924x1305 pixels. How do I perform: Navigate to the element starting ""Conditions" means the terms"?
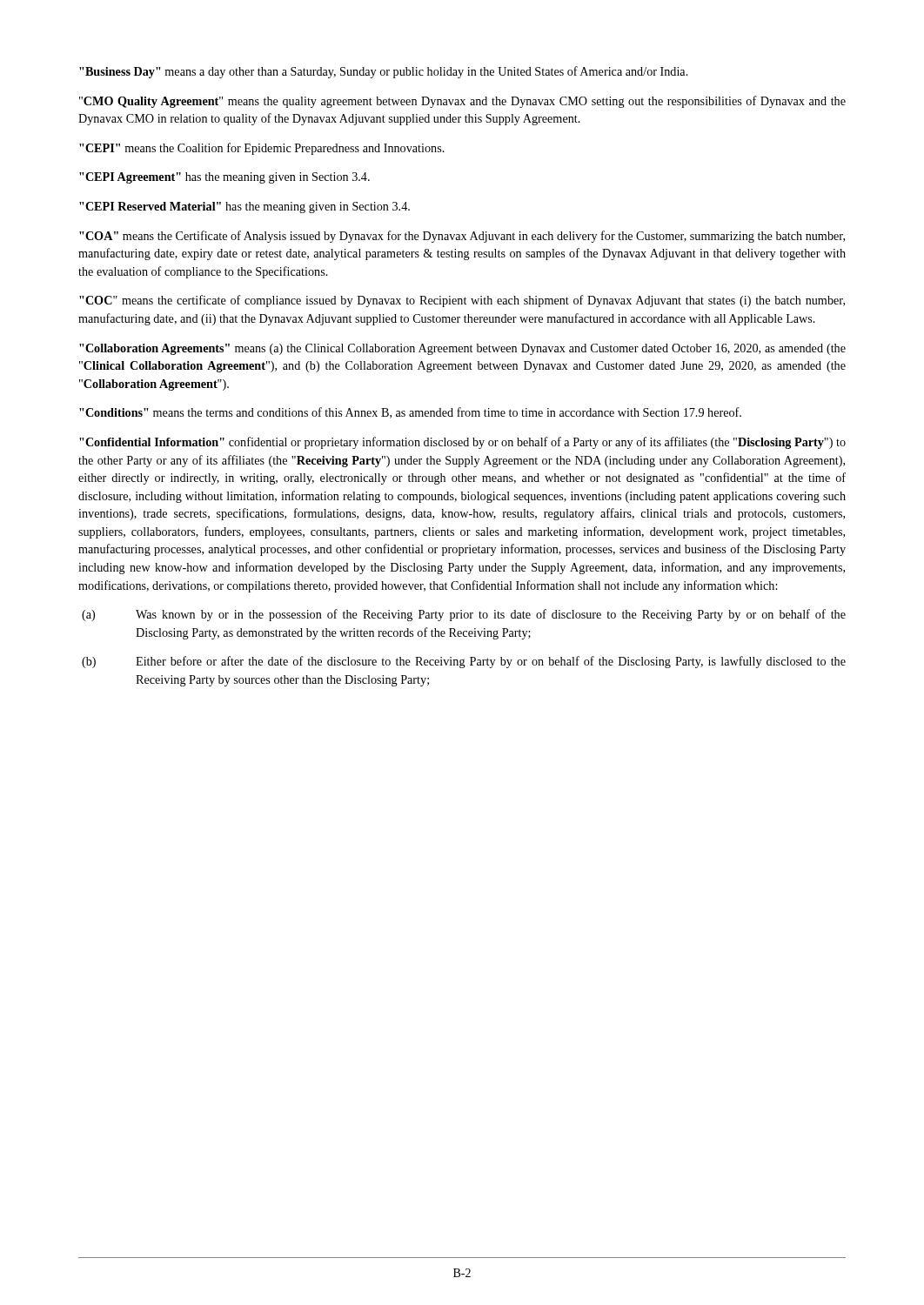[x=410, y=413]
